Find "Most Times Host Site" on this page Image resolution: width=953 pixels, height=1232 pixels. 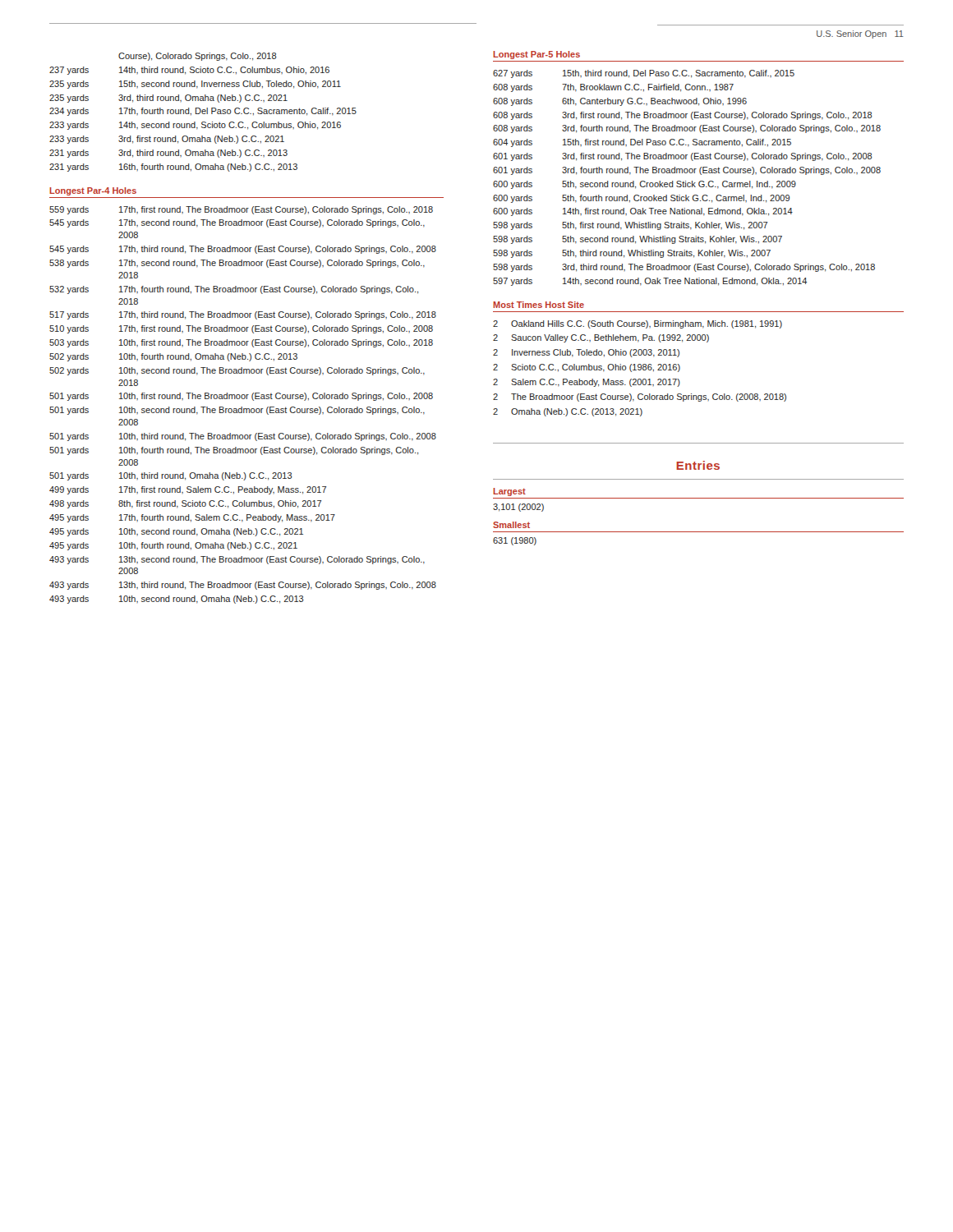539,304
